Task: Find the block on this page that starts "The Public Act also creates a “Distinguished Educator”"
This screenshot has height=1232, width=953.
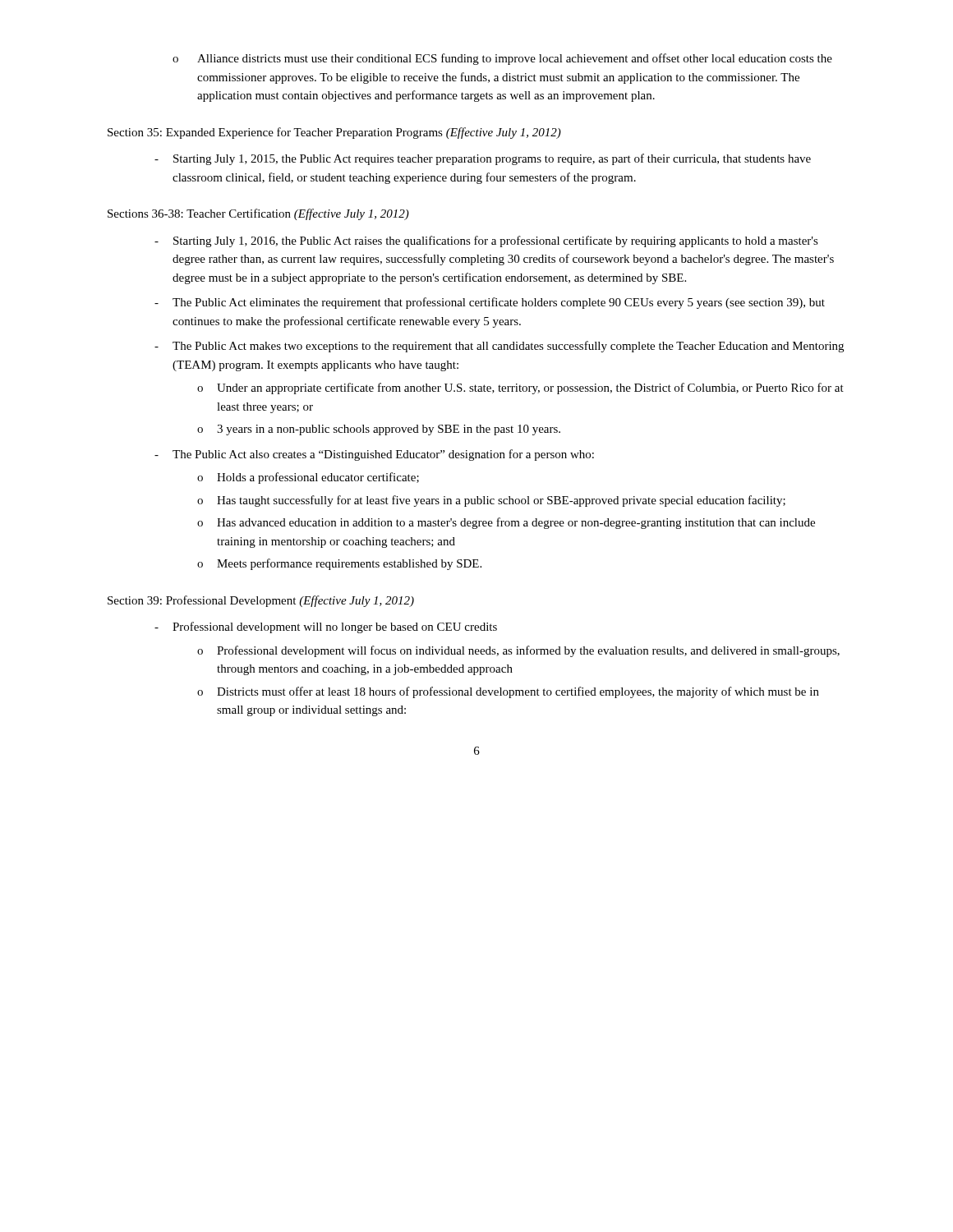Action: [x=476, y=509]
